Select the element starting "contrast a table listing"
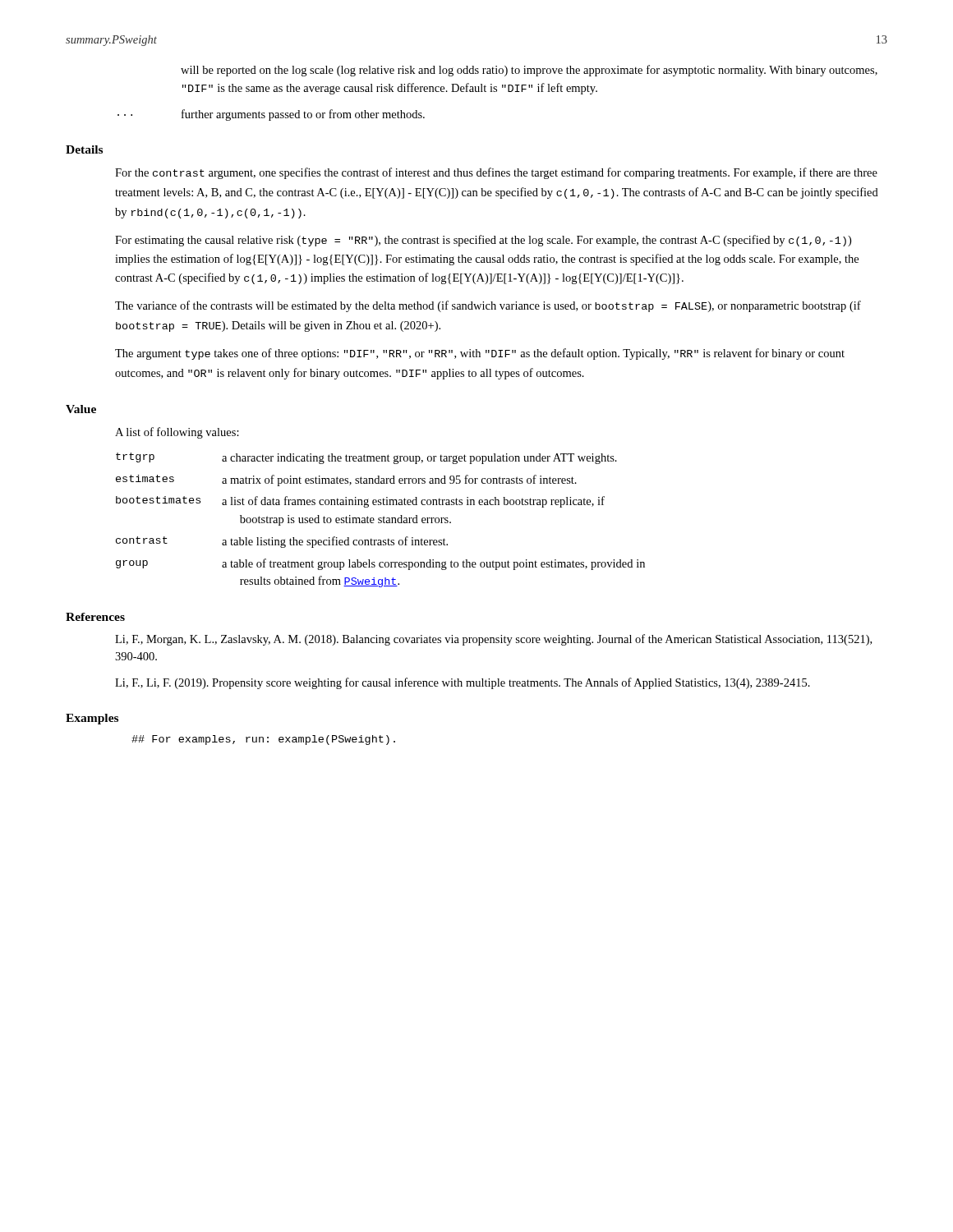 click(282, 542)
